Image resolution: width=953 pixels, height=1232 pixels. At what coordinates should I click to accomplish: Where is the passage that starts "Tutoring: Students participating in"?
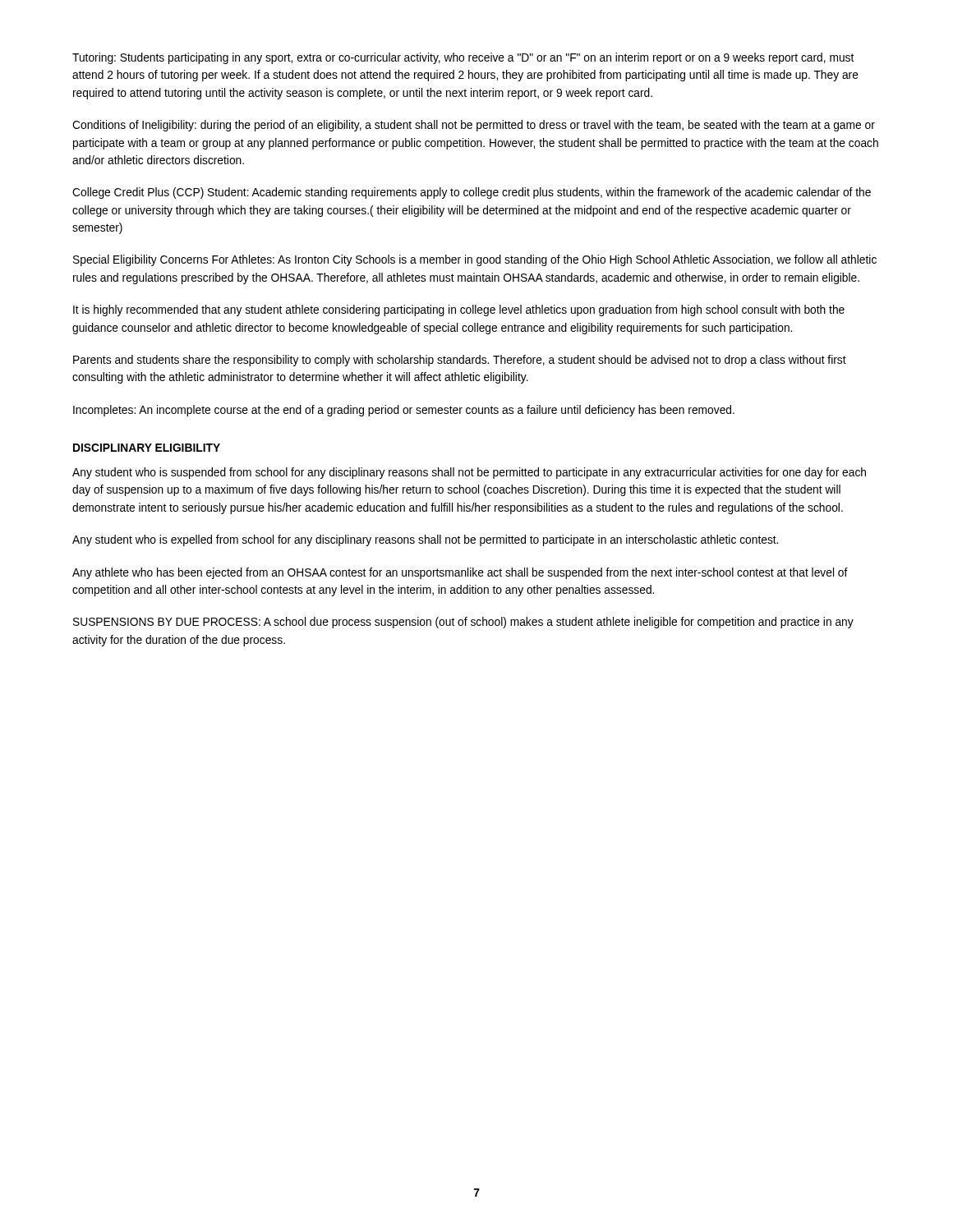pos(465,75)
